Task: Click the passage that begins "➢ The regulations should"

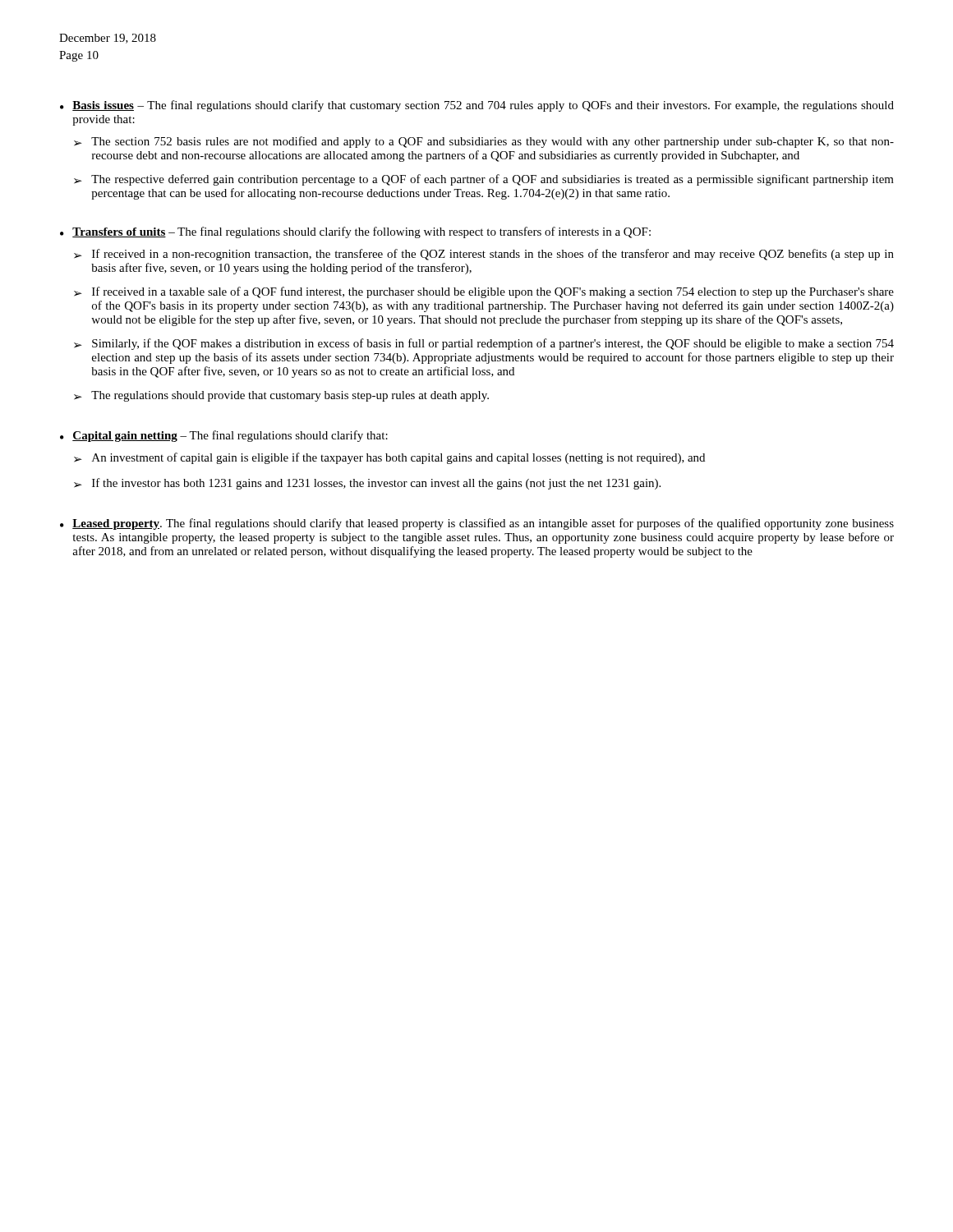Action: coord(483,396)
